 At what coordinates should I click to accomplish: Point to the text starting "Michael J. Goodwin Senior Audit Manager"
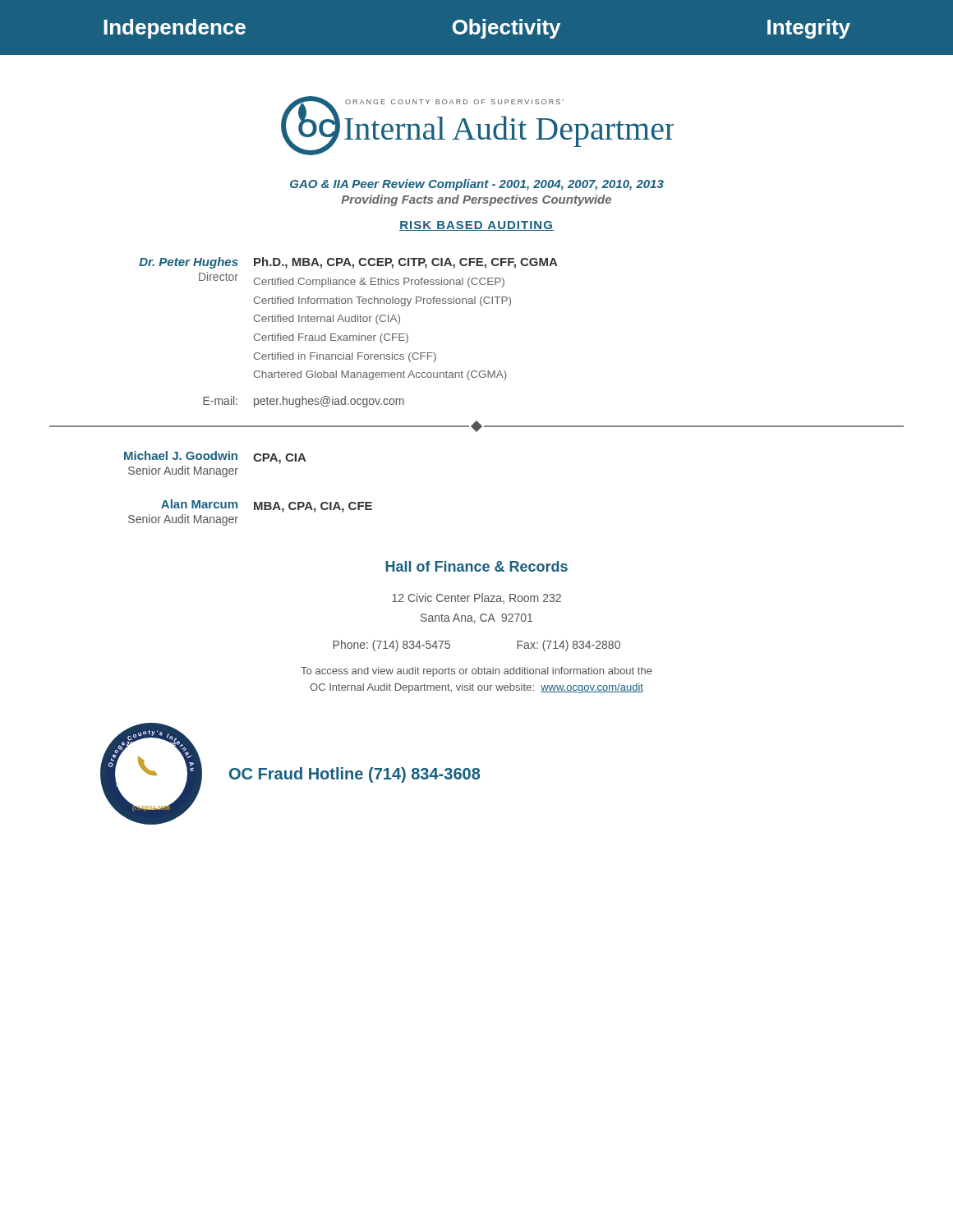pos(215,457)
